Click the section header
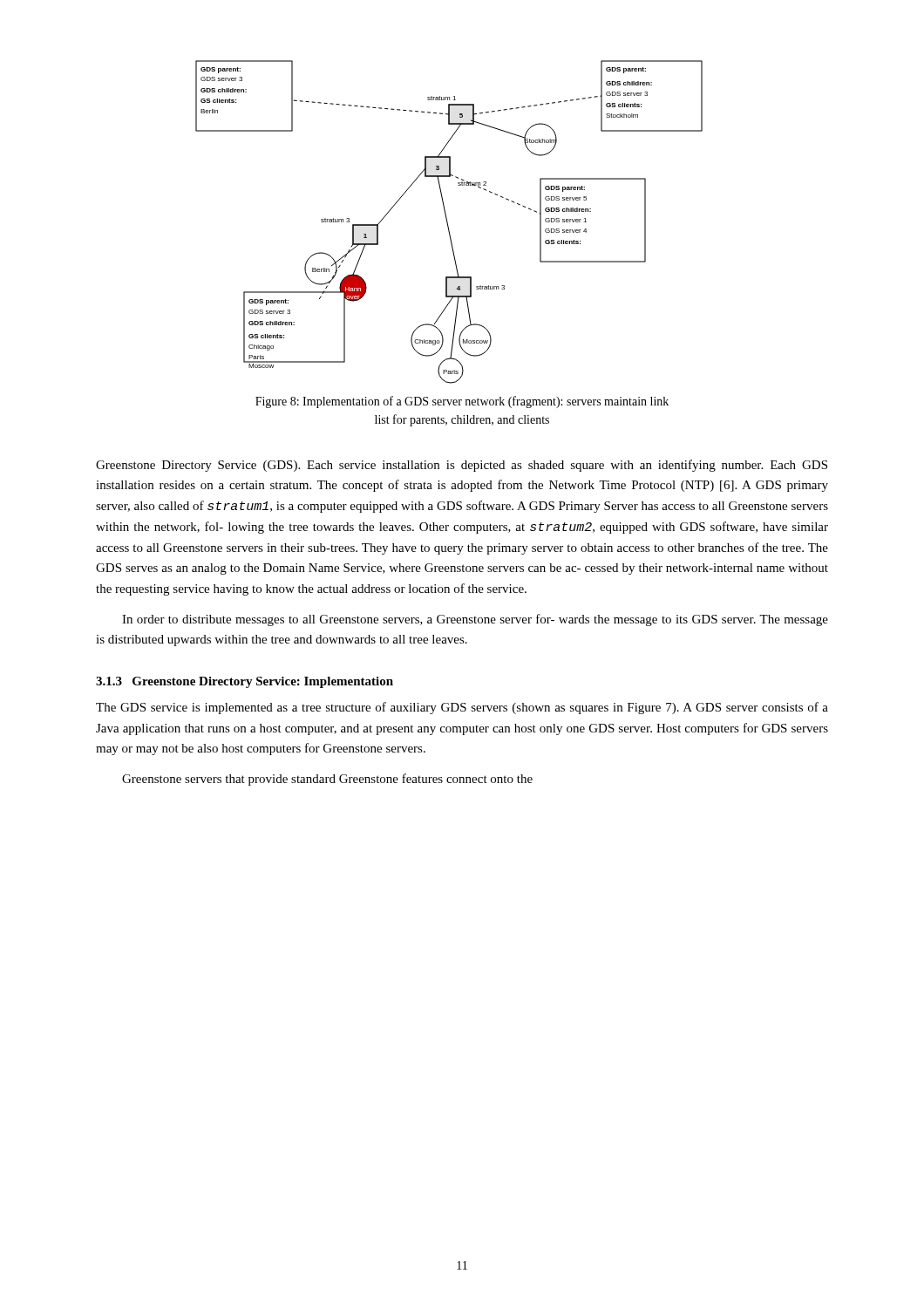Screen dimensions: 1308x924 245,681
